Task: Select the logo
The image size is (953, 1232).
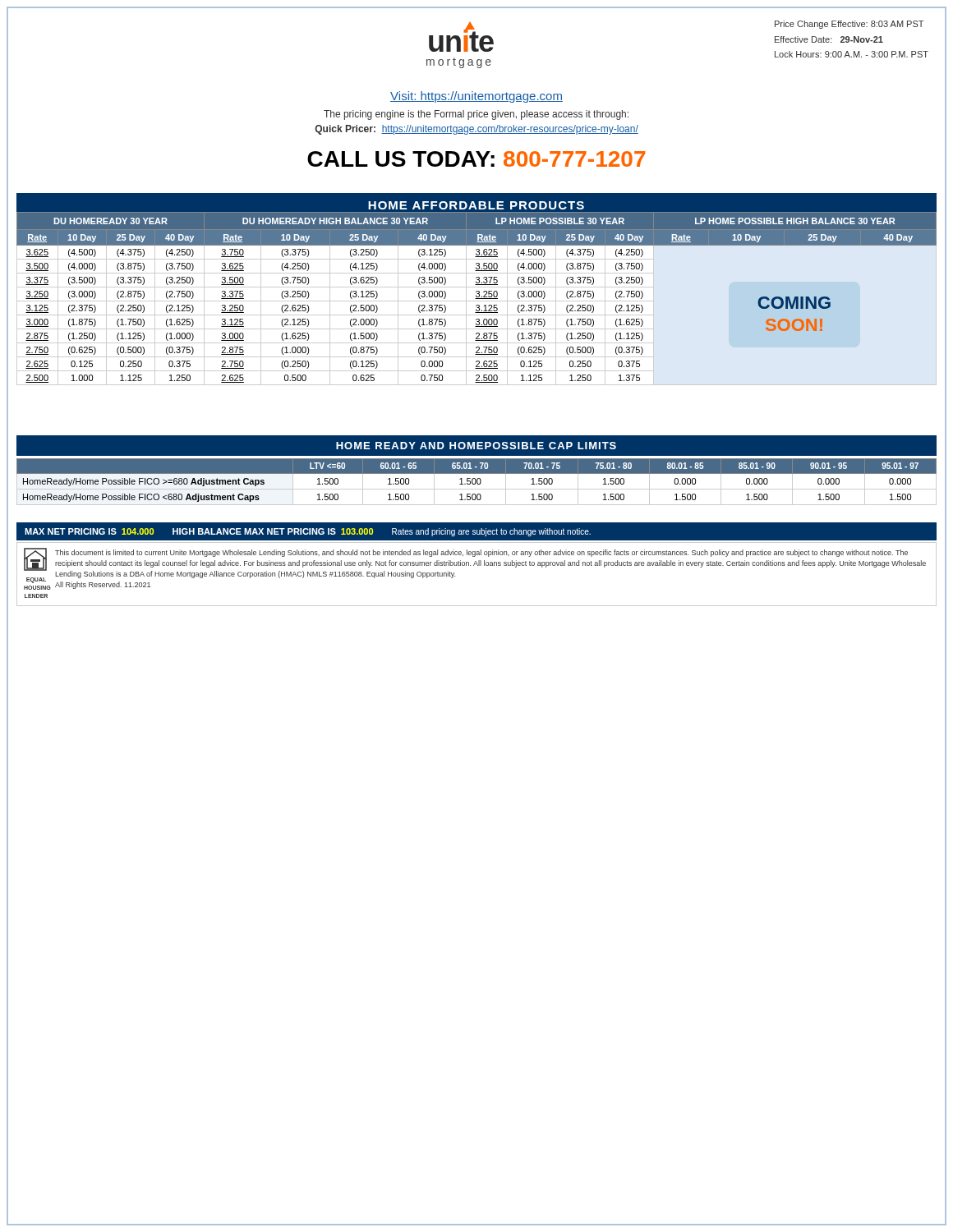Action: [476, 47]
